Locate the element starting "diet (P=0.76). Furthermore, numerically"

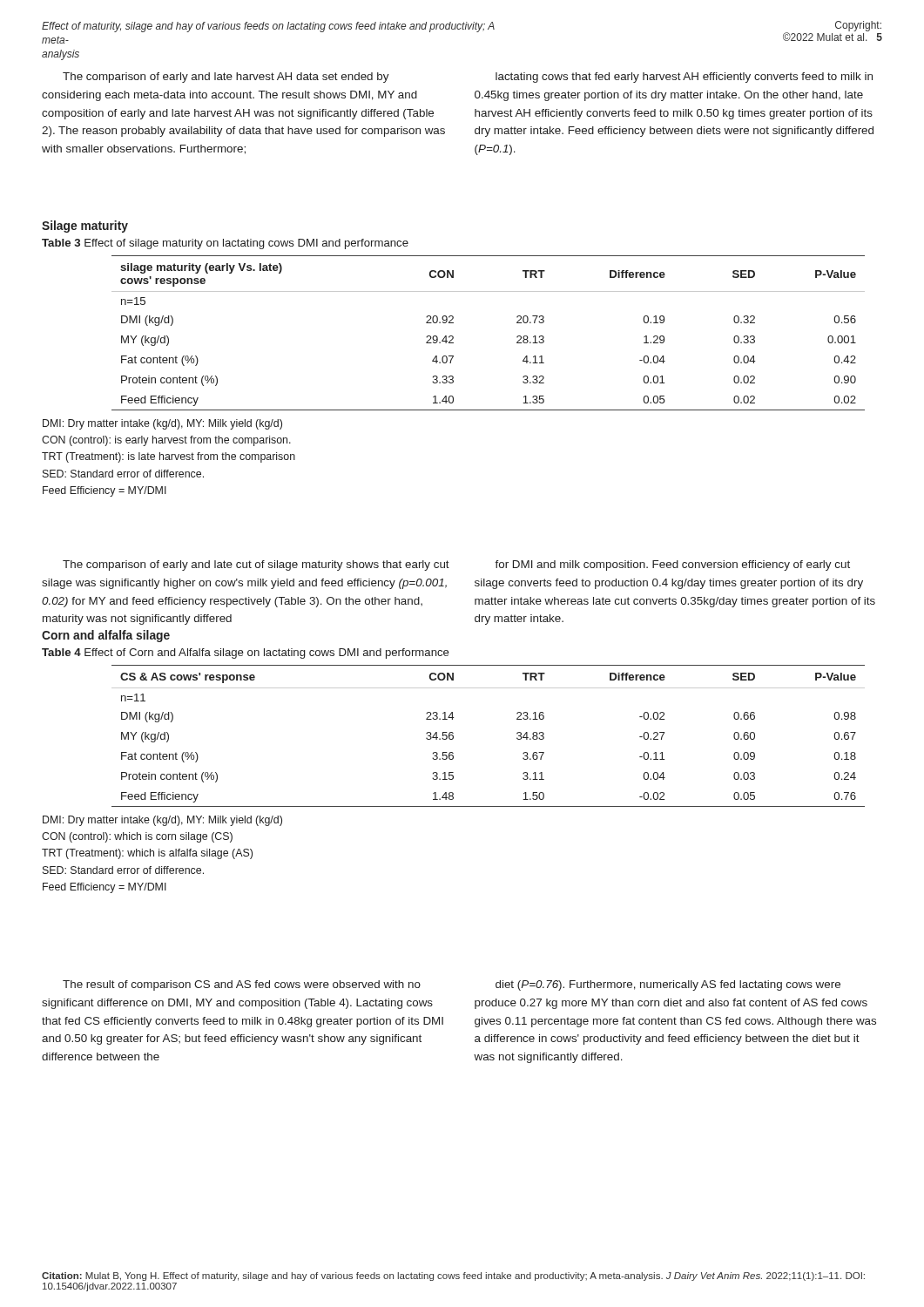coord(678,1021)
